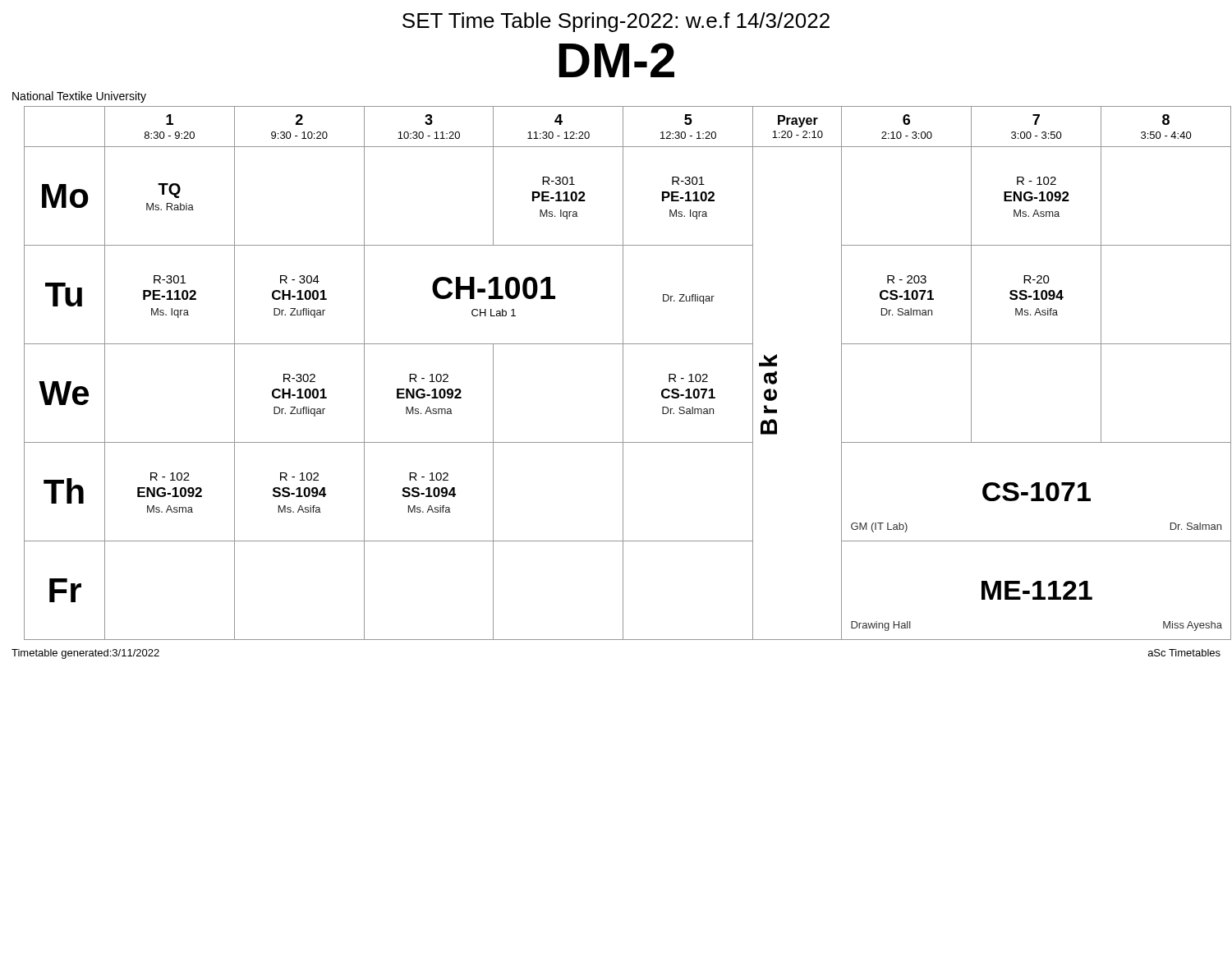Select the text block starting "SET Time Table Spring-2022: w.e.f 14/3/2022"

coord(616,21)
